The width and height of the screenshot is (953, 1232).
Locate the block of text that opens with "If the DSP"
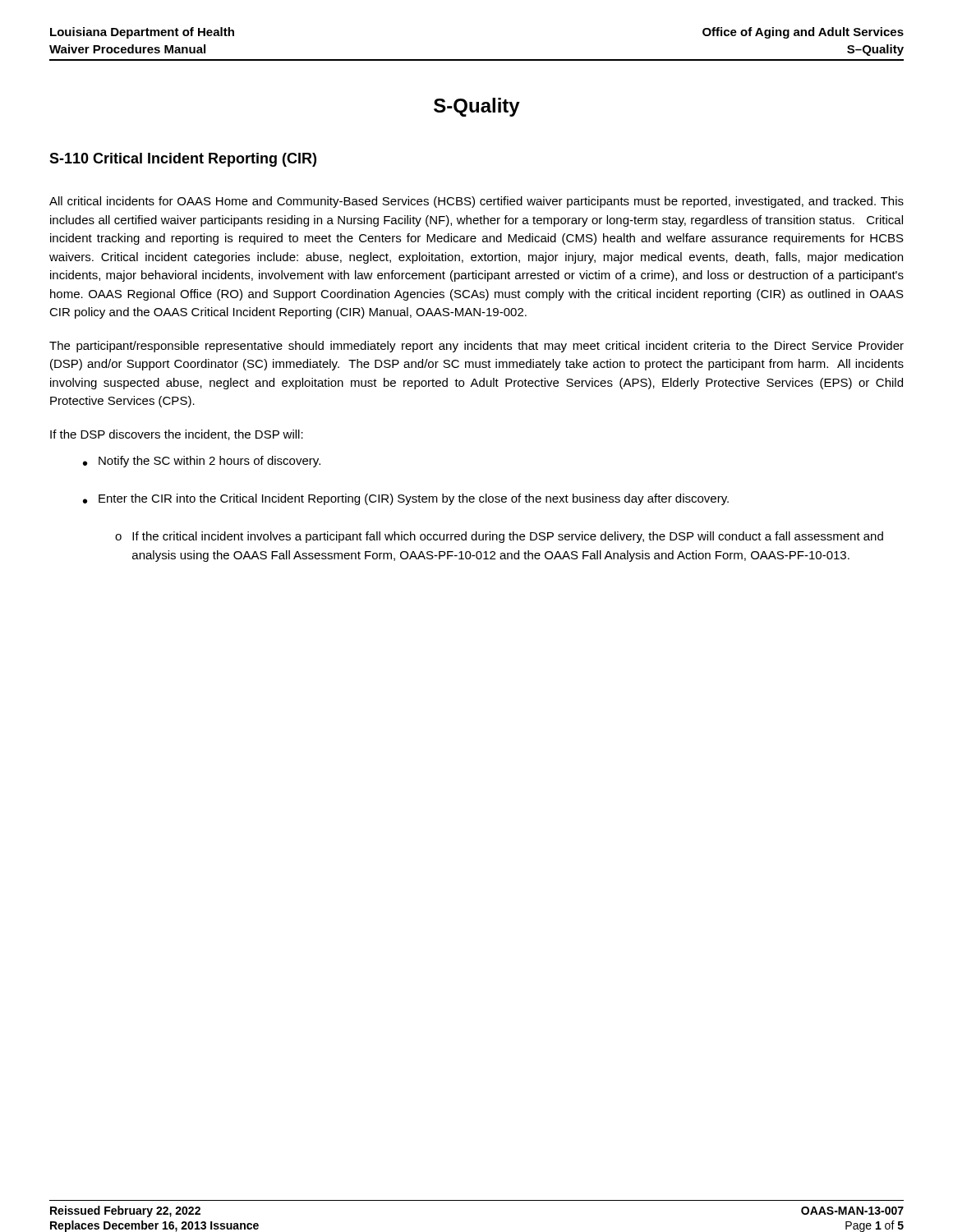point(176,434)
